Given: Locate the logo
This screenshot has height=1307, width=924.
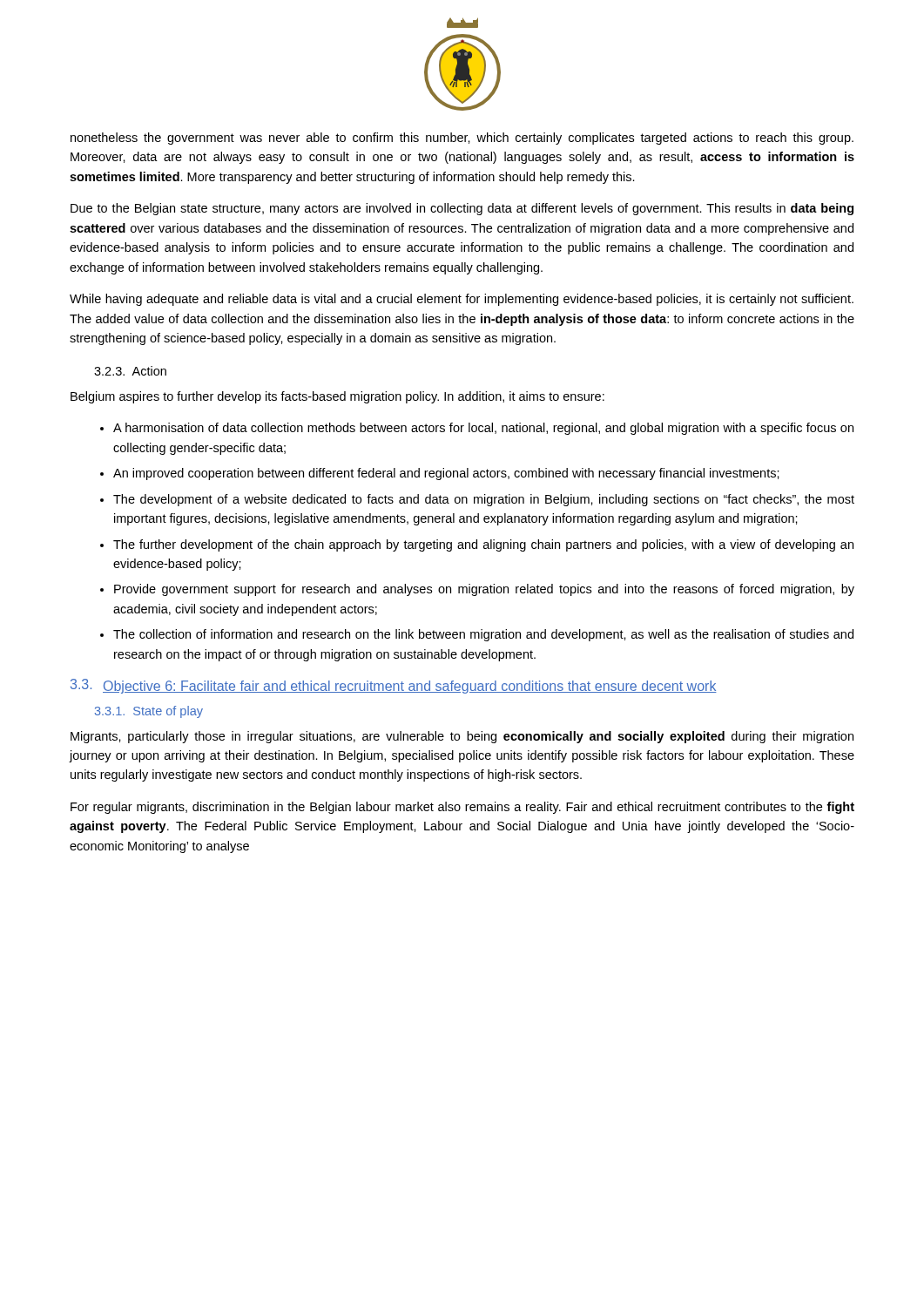Looking at the screenshot, I should coord(462,67).
